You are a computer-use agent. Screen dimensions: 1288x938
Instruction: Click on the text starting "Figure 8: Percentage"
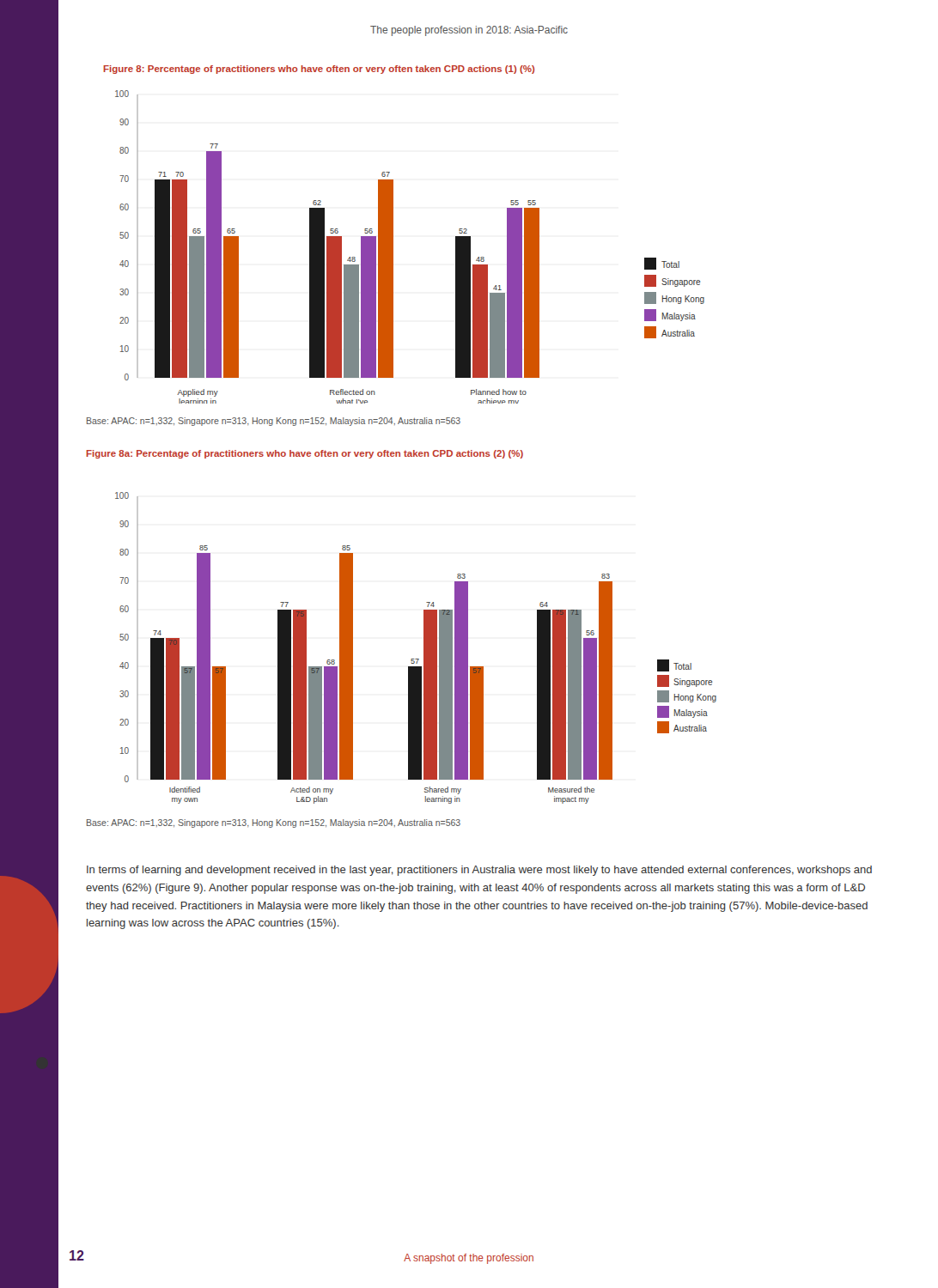pyautogui.click(x=319, y=69)
